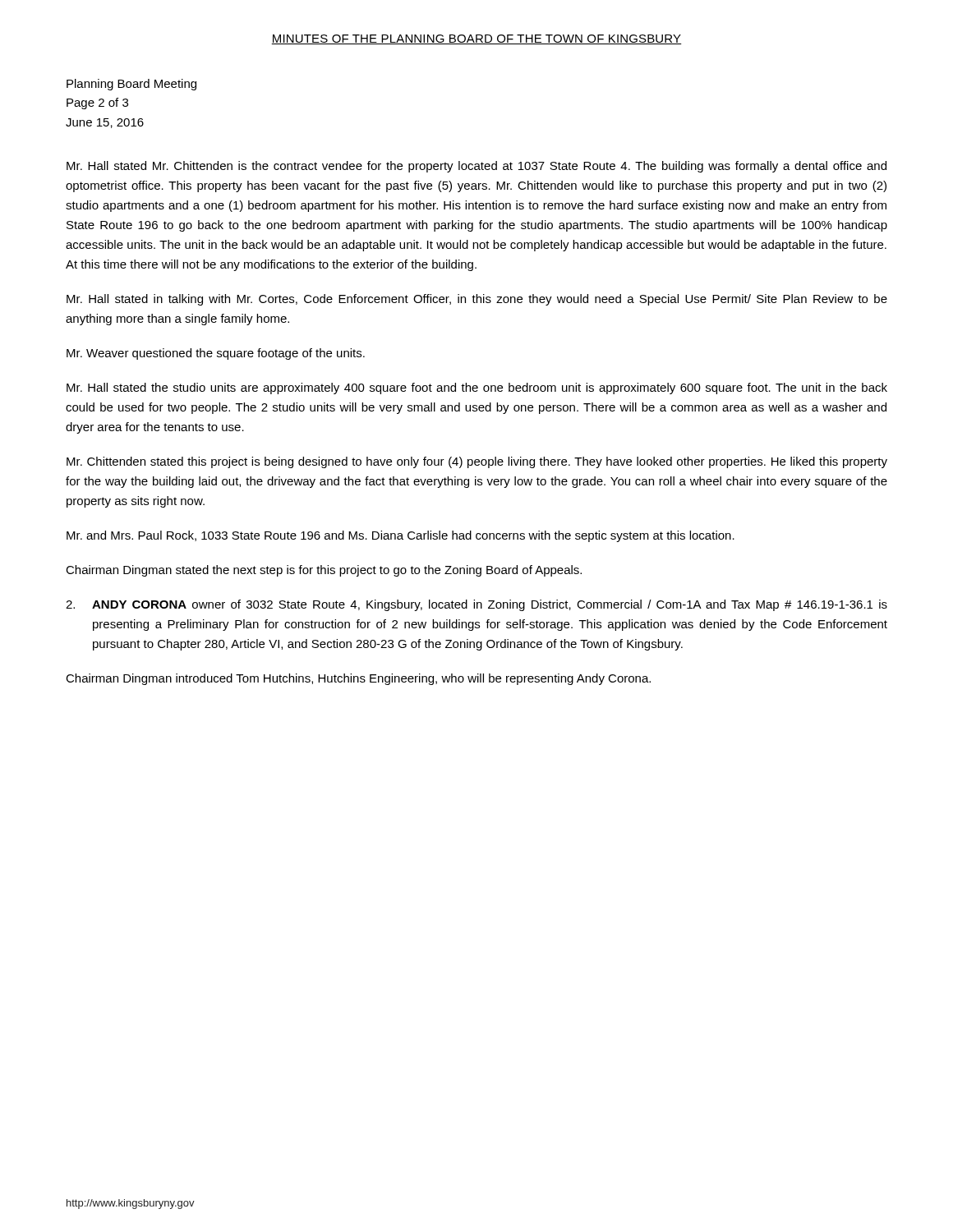The image size is (953, 1232).
Task: Point to the block beginning "Mr. Chittenden stated this project is being"
Action: (x=476, y=481)
